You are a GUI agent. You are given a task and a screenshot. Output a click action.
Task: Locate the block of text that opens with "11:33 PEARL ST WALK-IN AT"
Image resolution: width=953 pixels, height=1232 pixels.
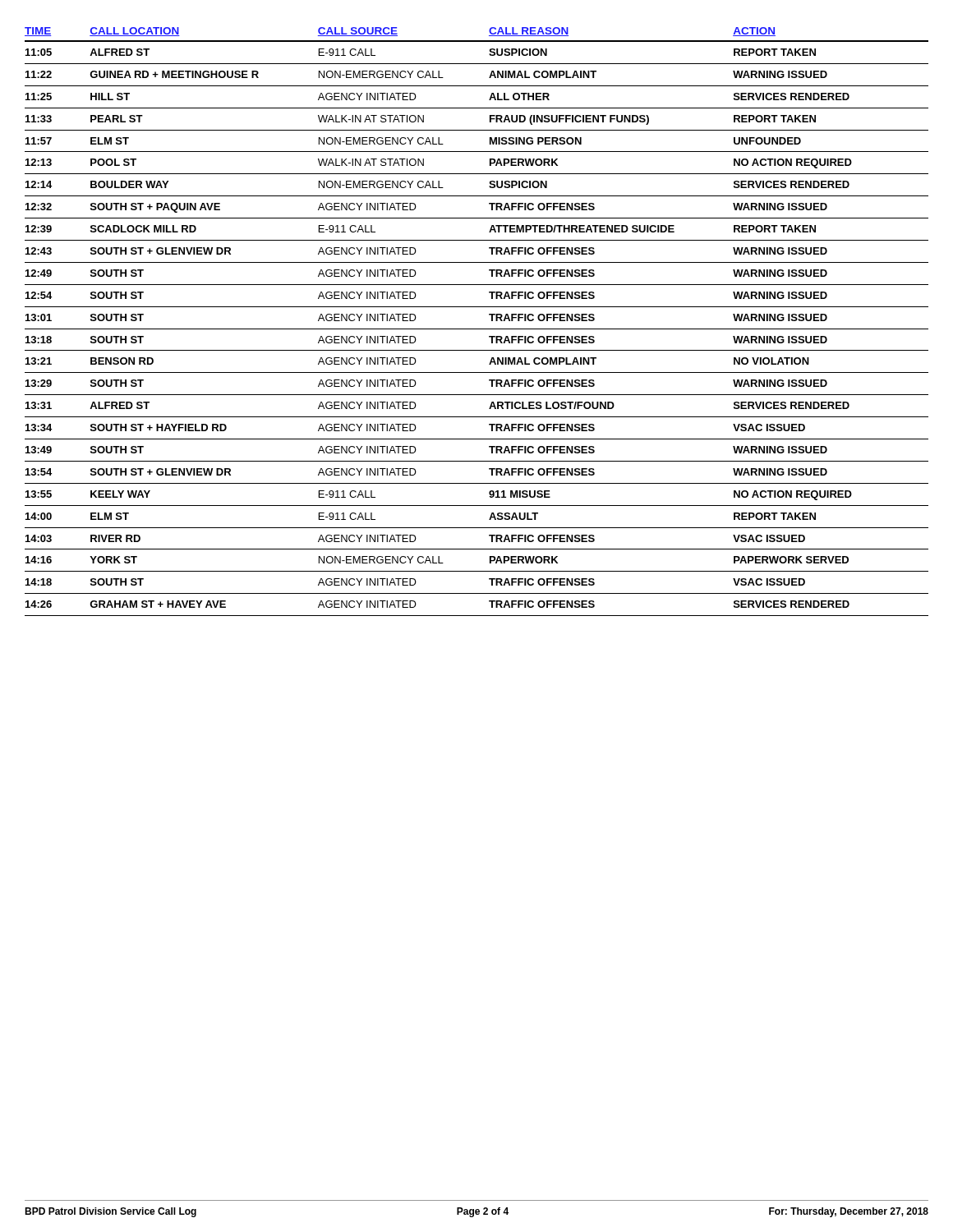pyautogui.click(x=476, y=119)
